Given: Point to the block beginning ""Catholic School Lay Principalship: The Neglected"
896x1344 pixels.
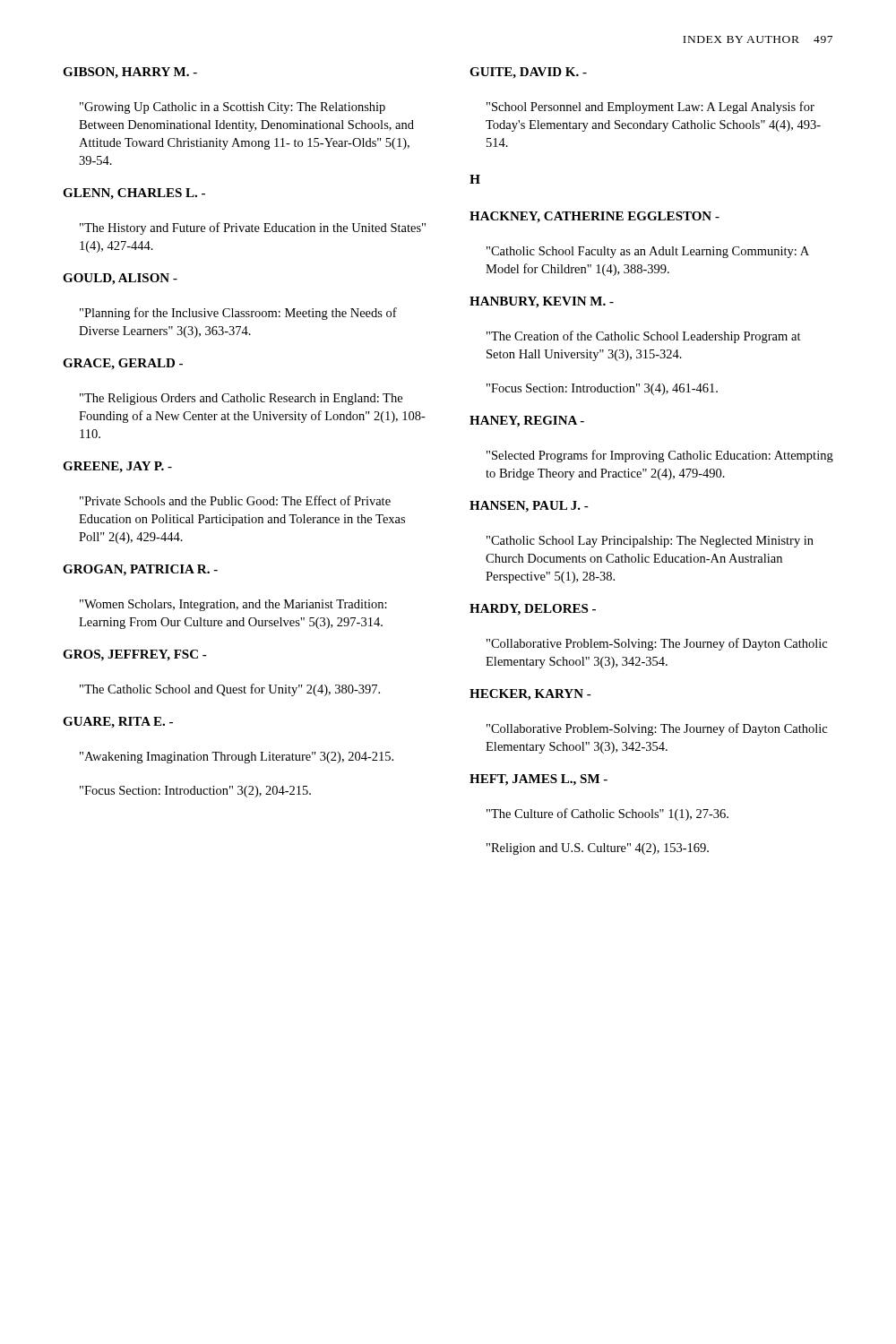Looking at the screenshot, I should (659, 558).
